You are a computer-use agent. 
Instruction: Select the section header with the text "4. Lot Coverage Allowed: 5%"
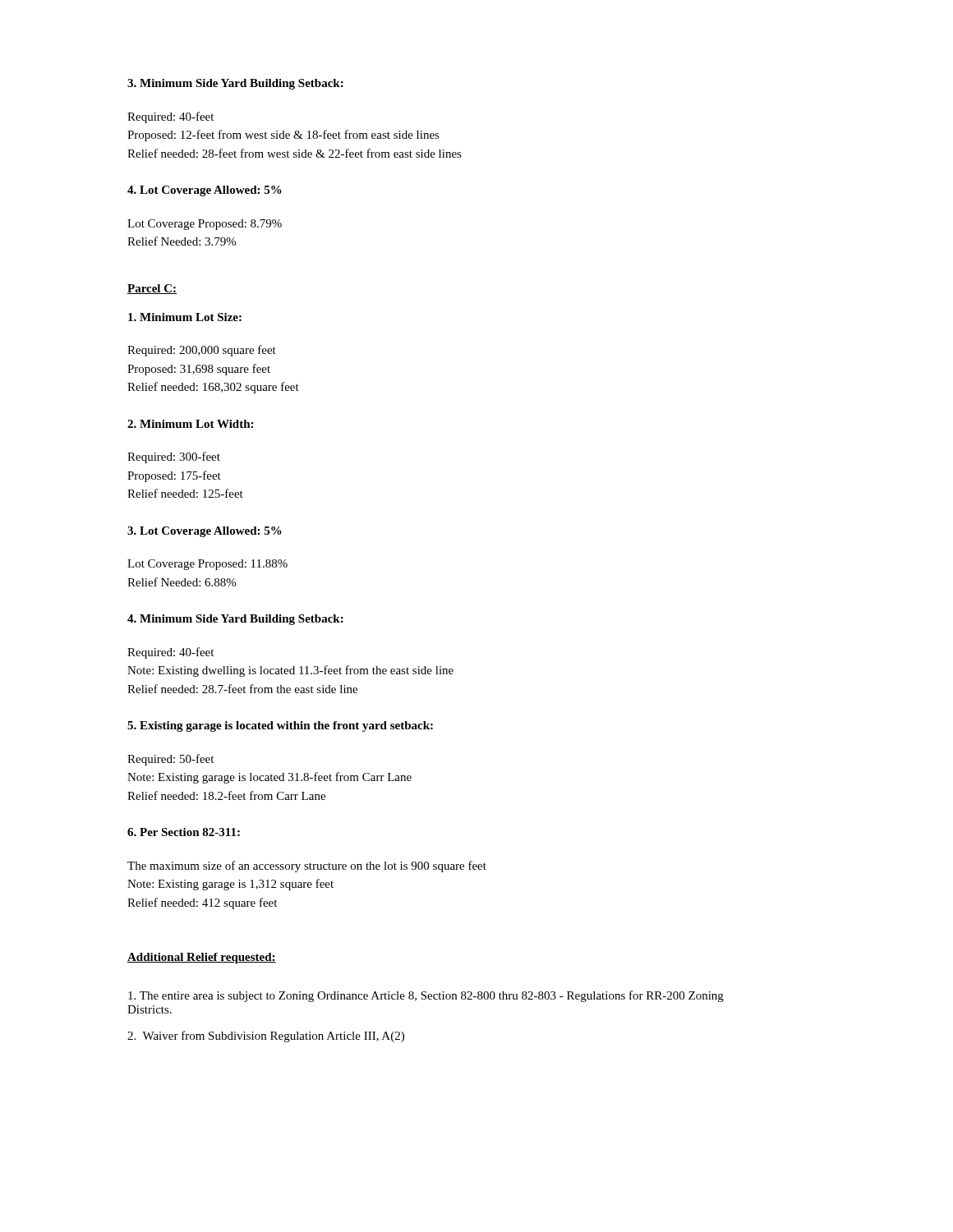(x=205, y=191)
